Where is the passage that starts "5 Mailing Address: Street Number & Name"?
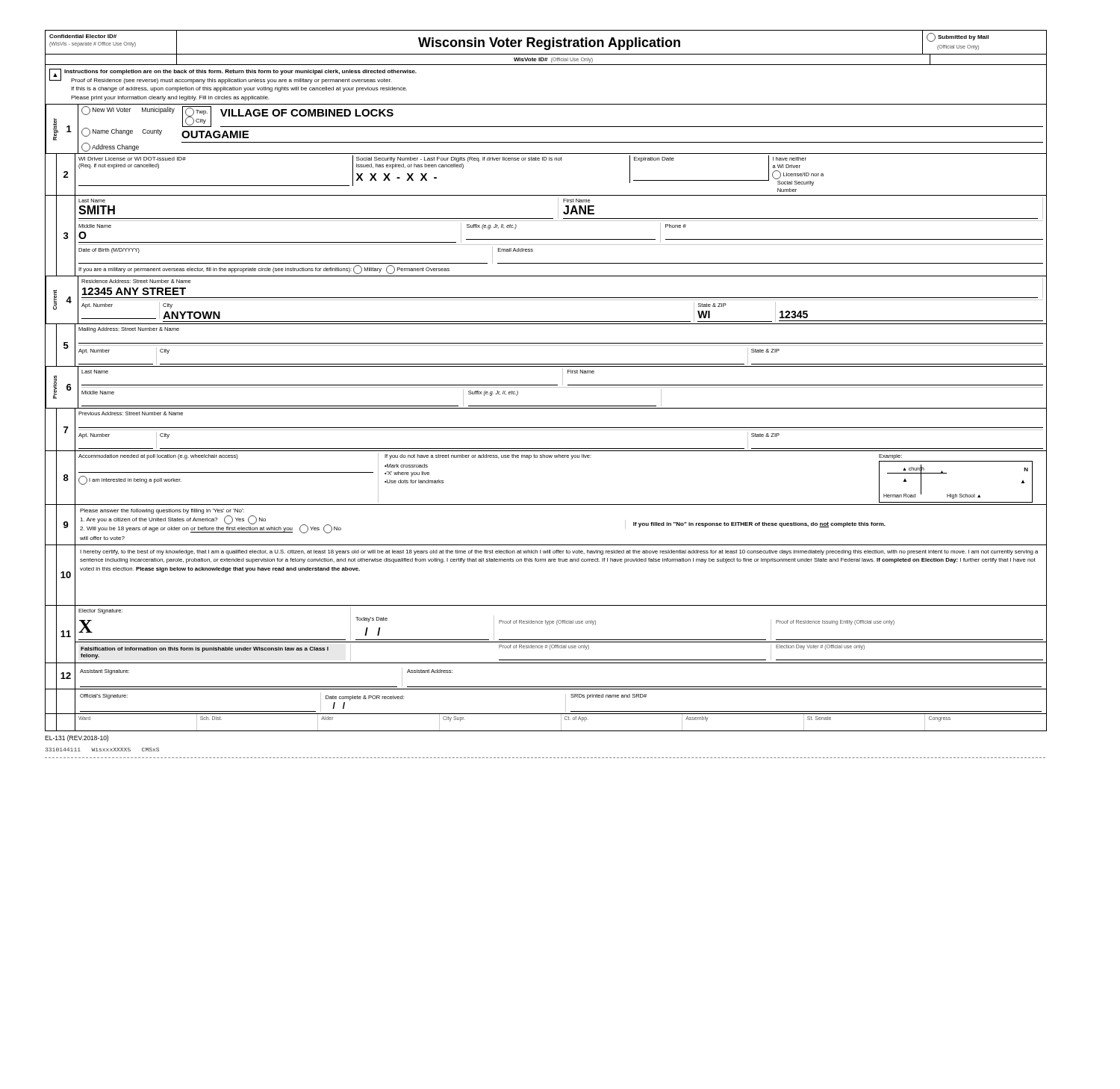The height and width of the screenshot is (1089, 1120). [x=546, y=345]
